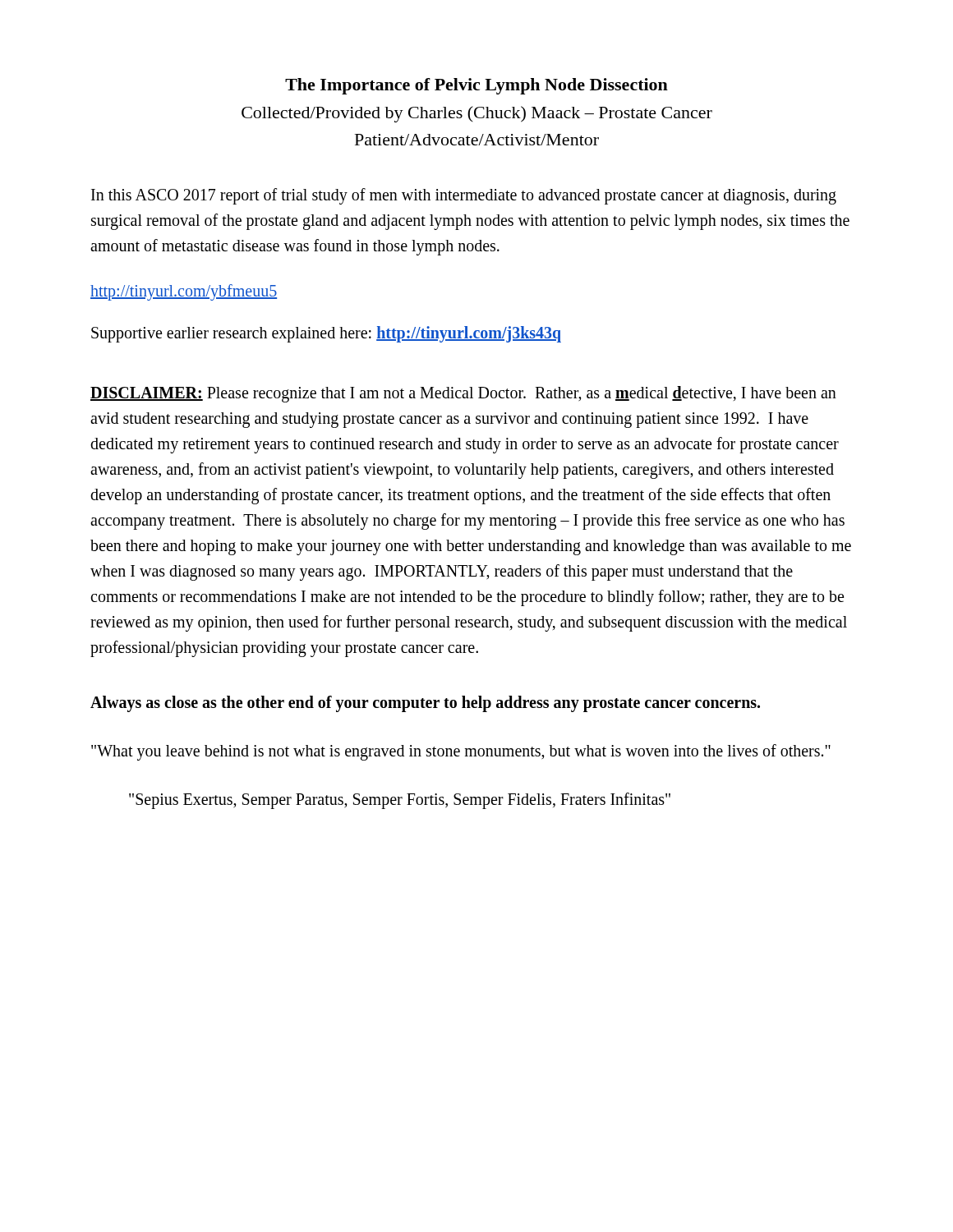Point to "Supportive earlier research explained here: http://tinyurl.com/j3ks43q"
Screen dimensions: 1232x953
pyautogui.click(x=326, y=333)
